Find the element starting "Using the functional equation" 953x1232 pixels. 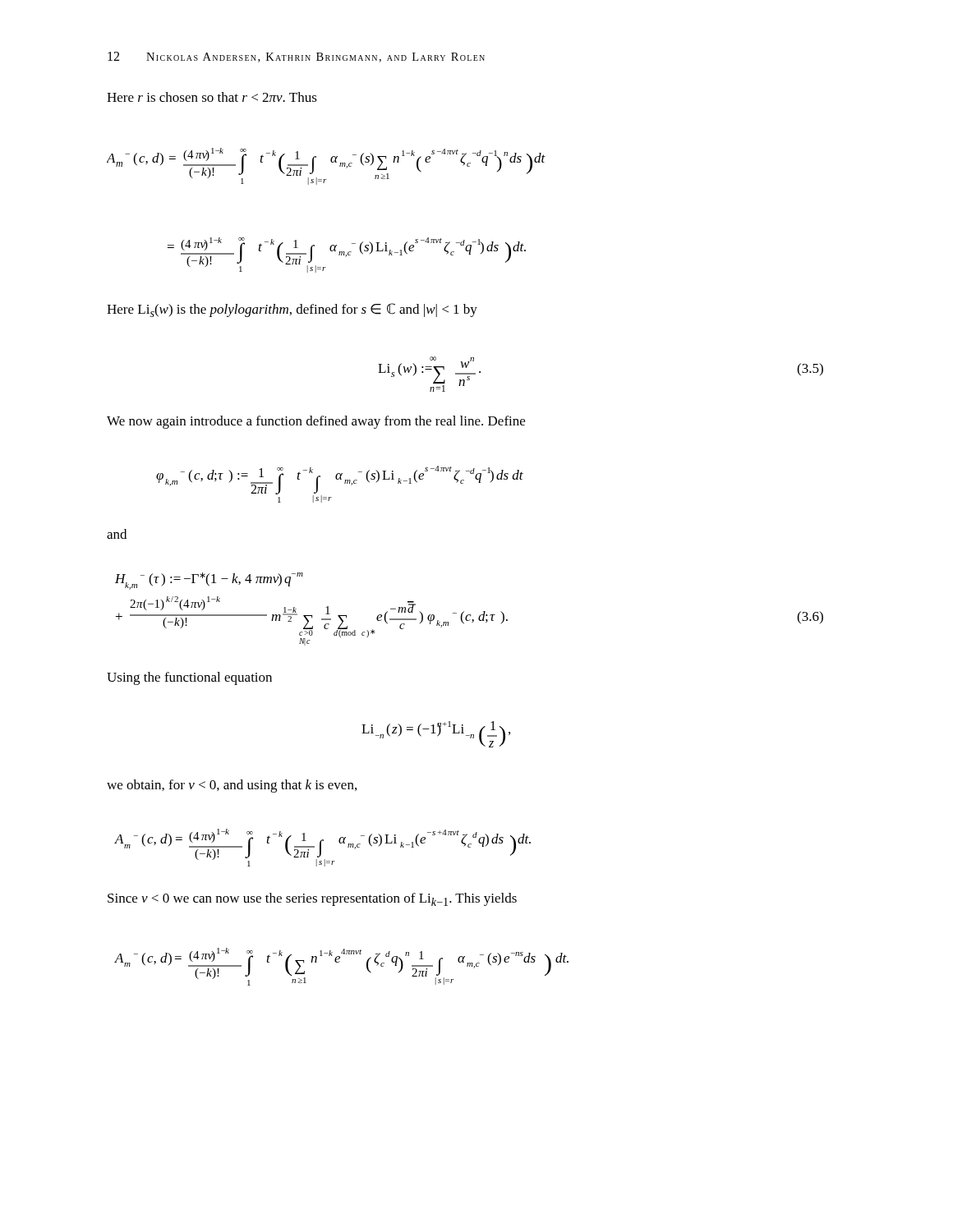point(190,677)
